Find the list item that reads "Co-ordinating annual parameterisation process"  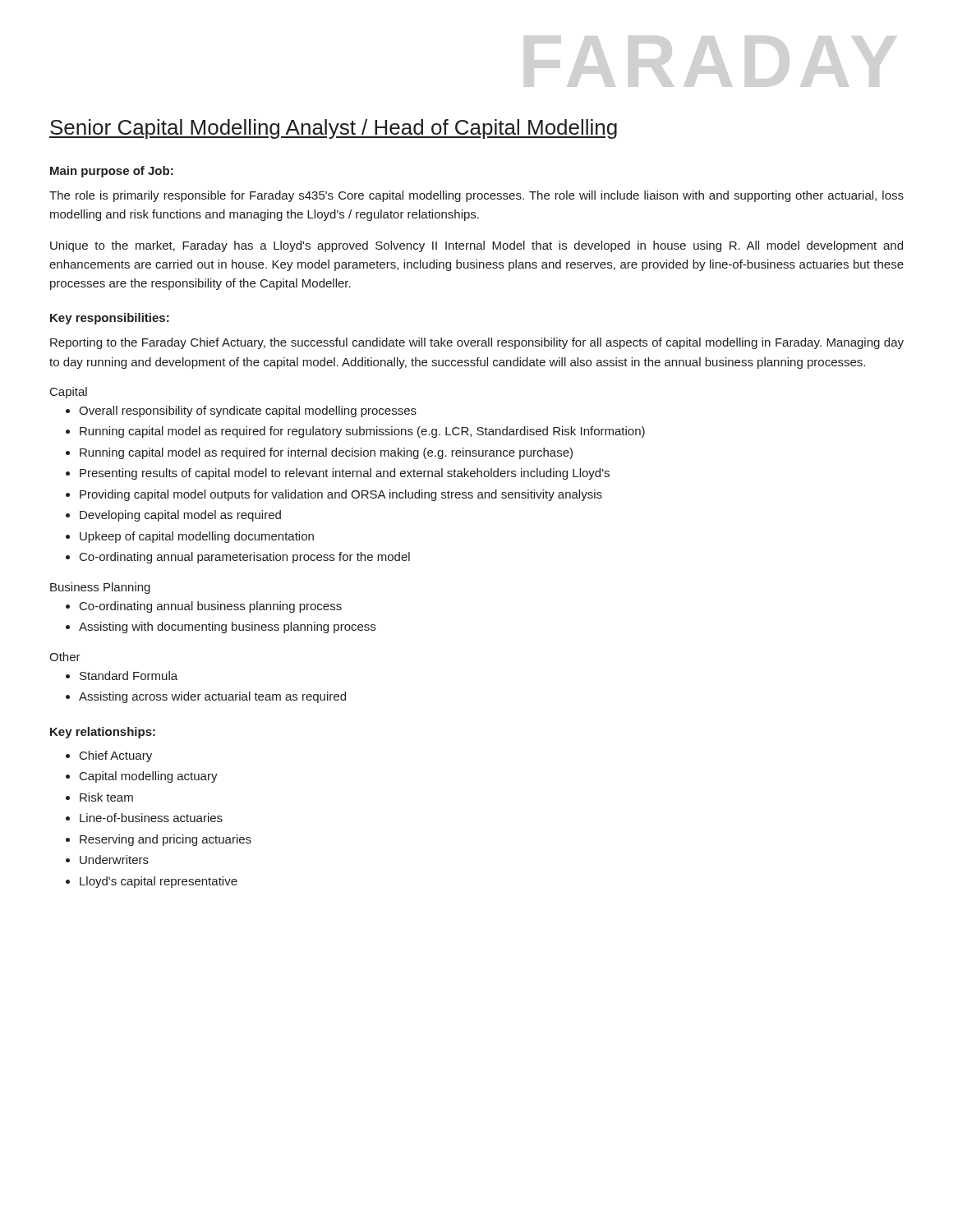point(245,557)
